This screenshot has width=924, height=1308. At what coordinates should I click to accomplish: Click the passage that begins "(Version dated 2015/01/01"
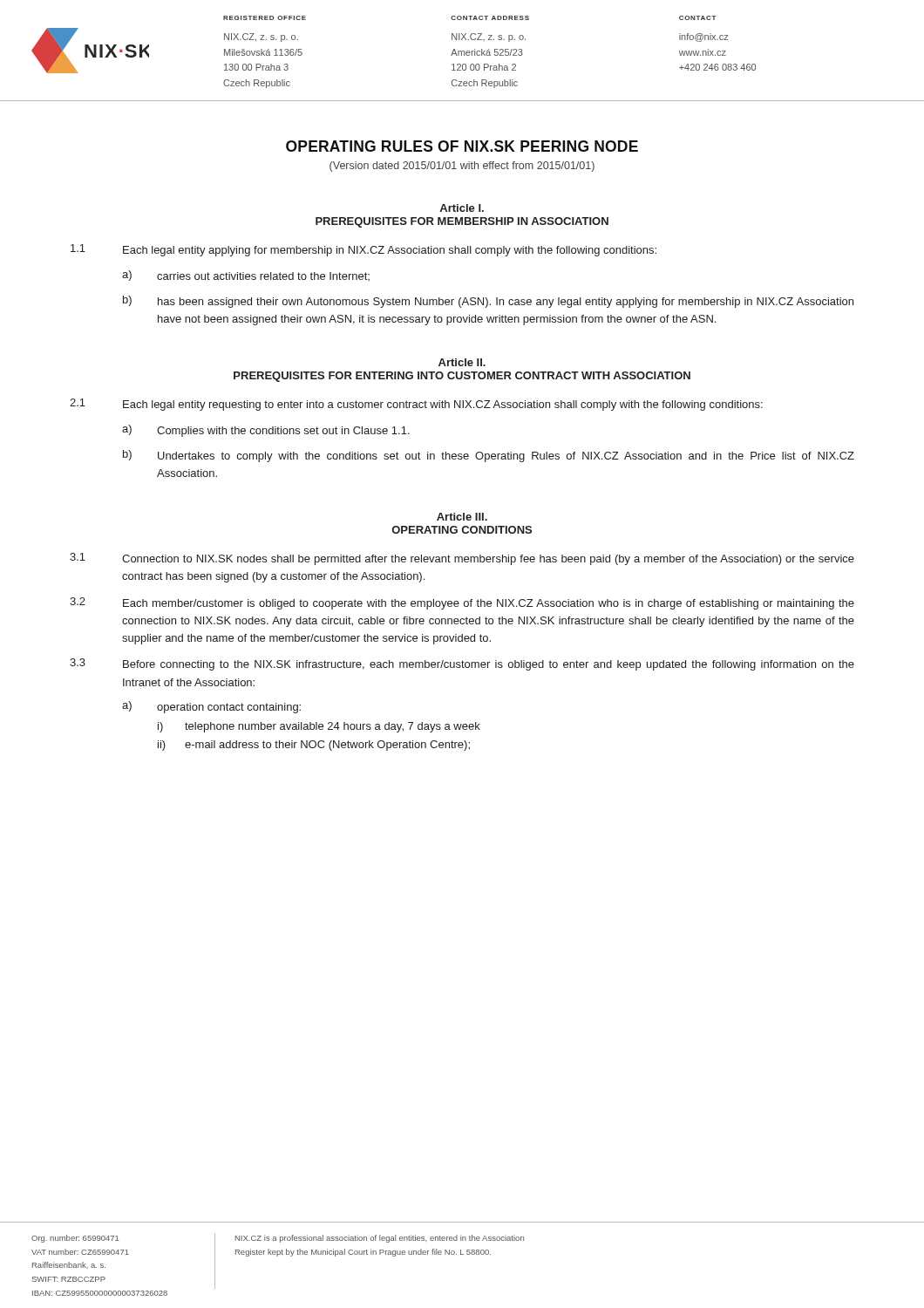click(462, 166)
